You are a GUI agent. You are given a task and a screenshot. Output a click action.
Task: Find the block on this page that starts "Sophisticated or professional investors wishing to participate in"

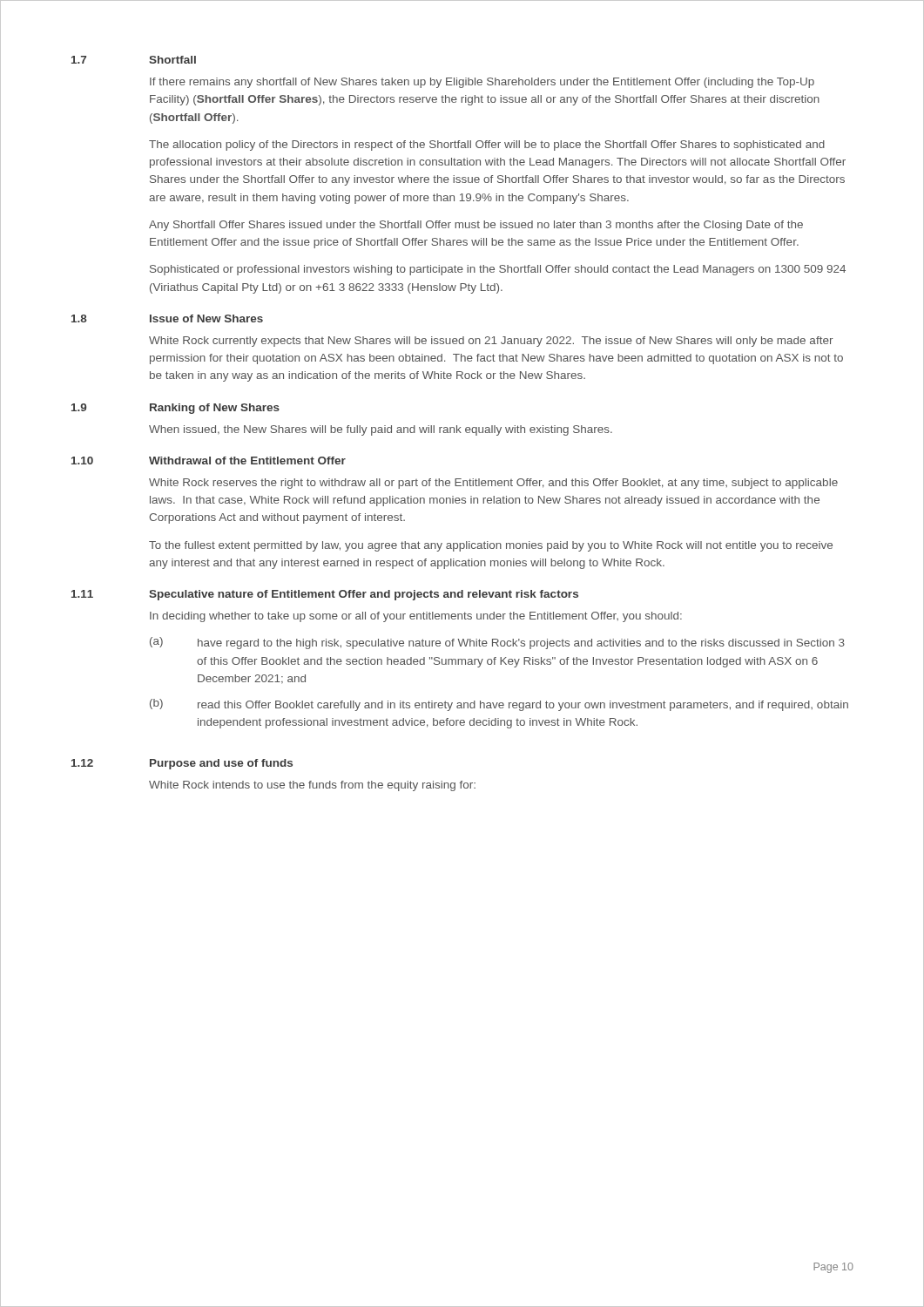tap(497, 278)
